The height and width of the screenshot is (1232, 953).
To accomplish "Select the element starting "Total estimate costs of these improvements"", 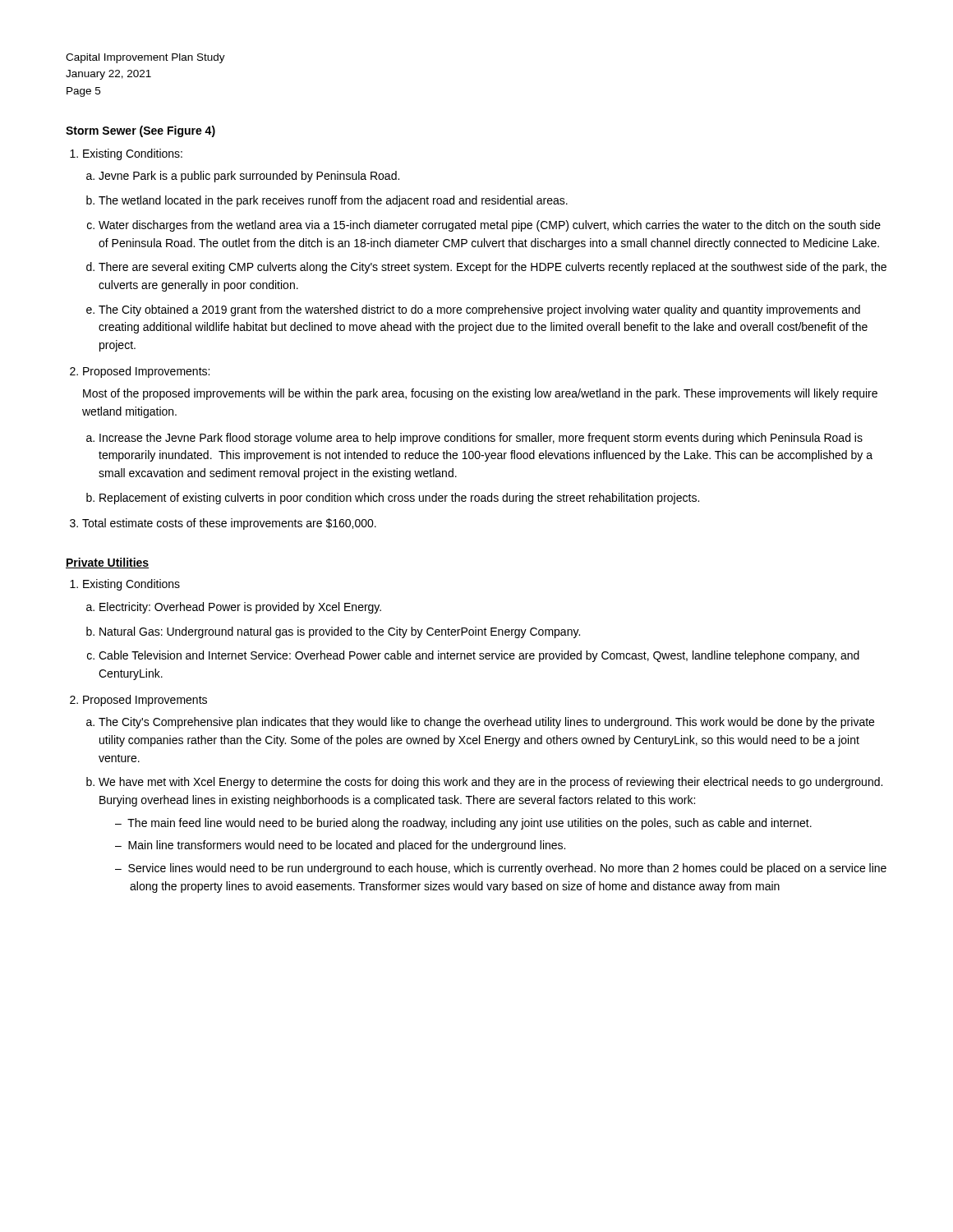I will coord(230,524).
